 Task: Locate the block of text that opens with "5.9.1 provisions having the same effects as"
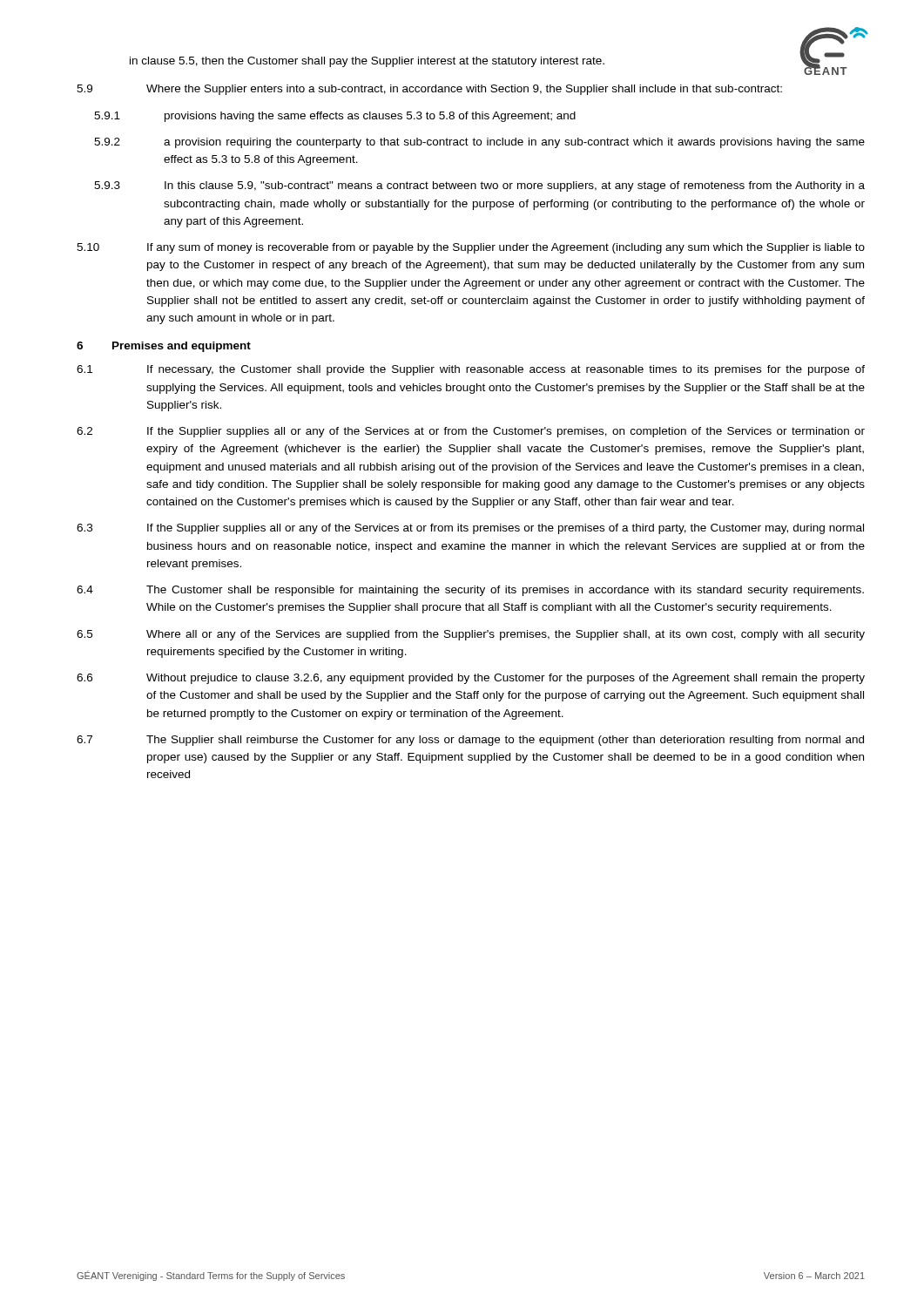coord(471,116)
